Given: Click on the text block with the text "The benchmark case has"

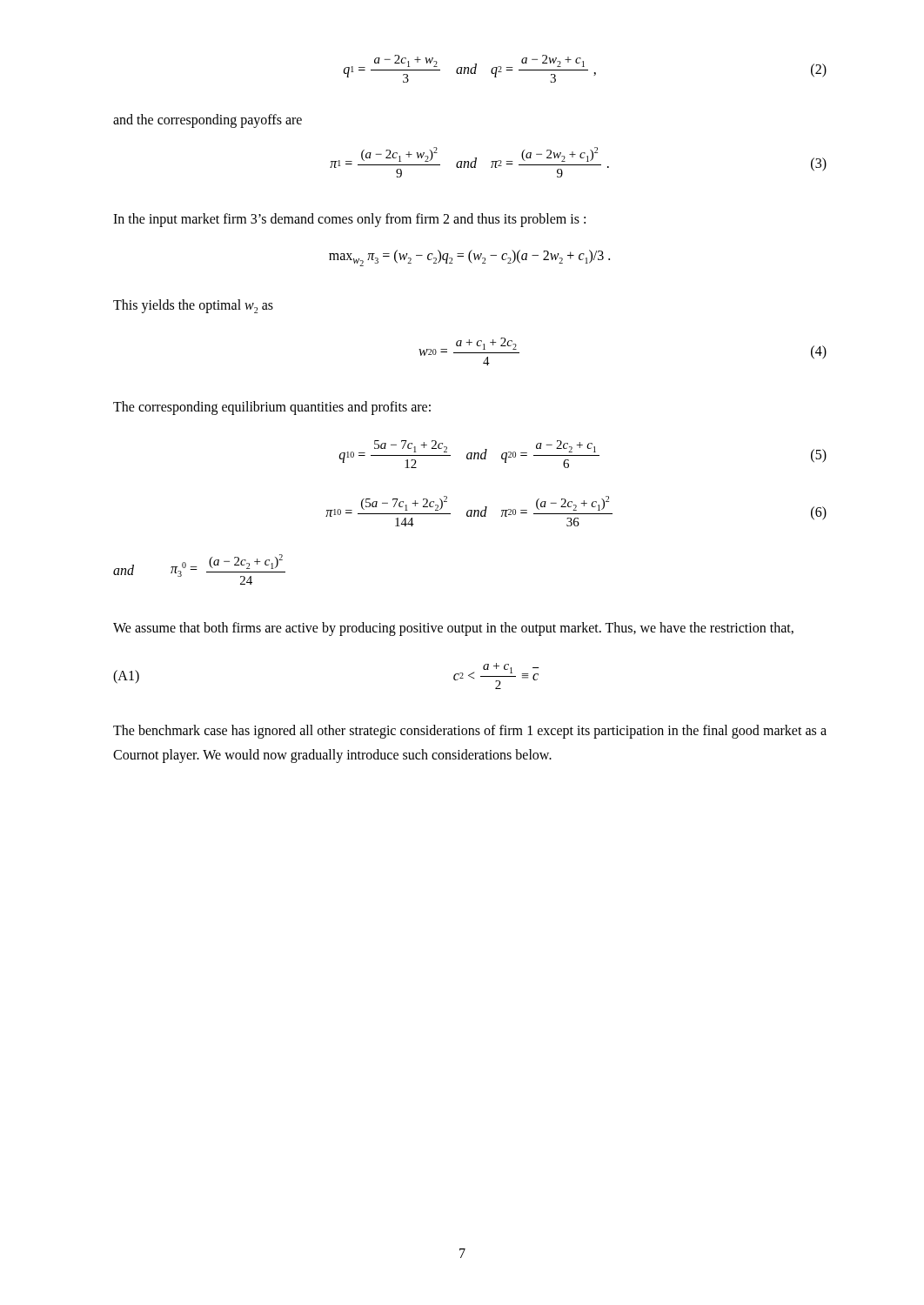Looking at the screenshot, I should click(x=470, y=742).
